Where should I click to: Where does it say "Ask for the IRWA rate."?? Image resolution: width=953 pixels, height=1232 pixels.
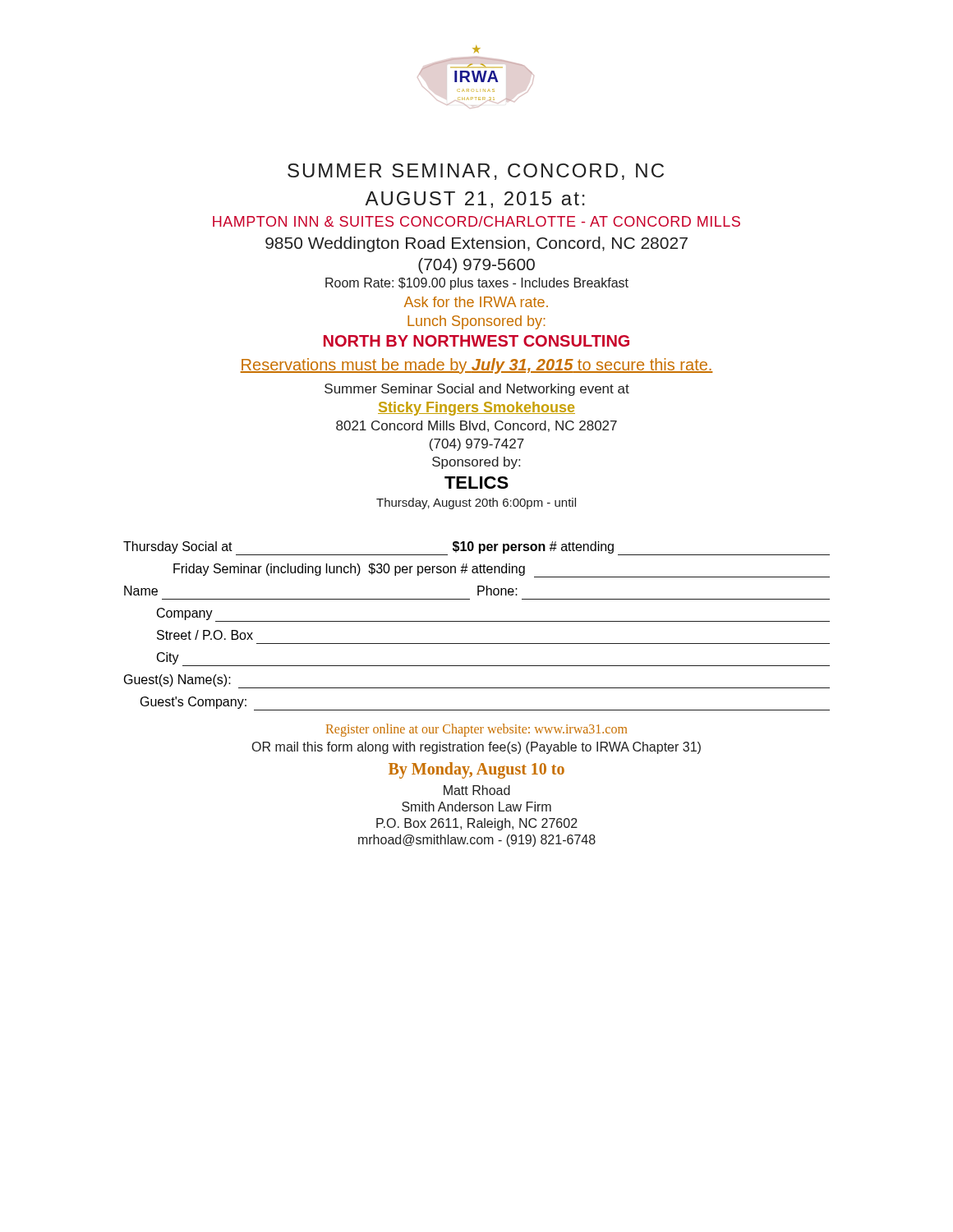click(x=476, y=302)
